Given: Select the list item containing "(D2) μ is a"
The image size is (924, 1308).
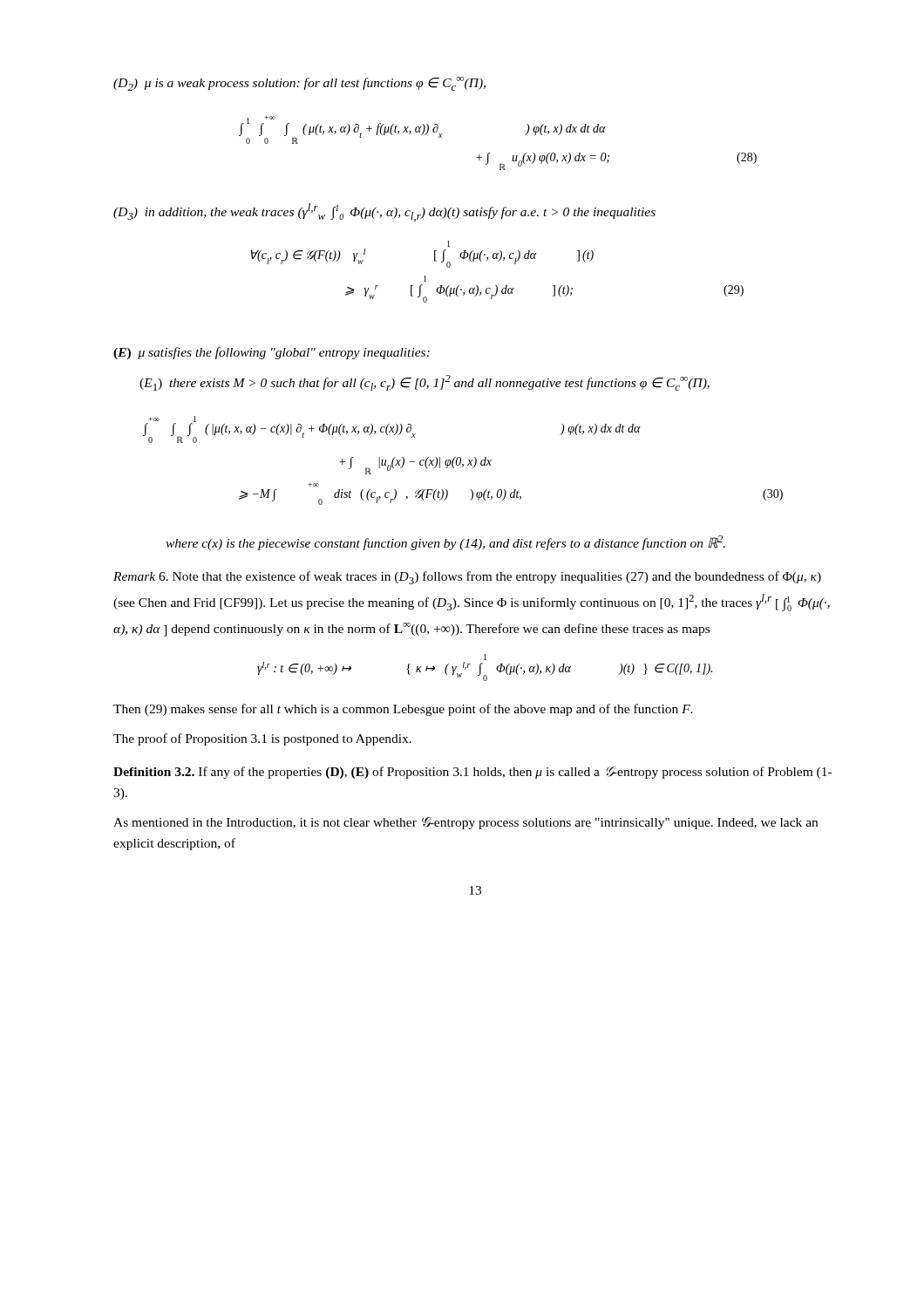Looking at the screenshot, I should point(299,84).
